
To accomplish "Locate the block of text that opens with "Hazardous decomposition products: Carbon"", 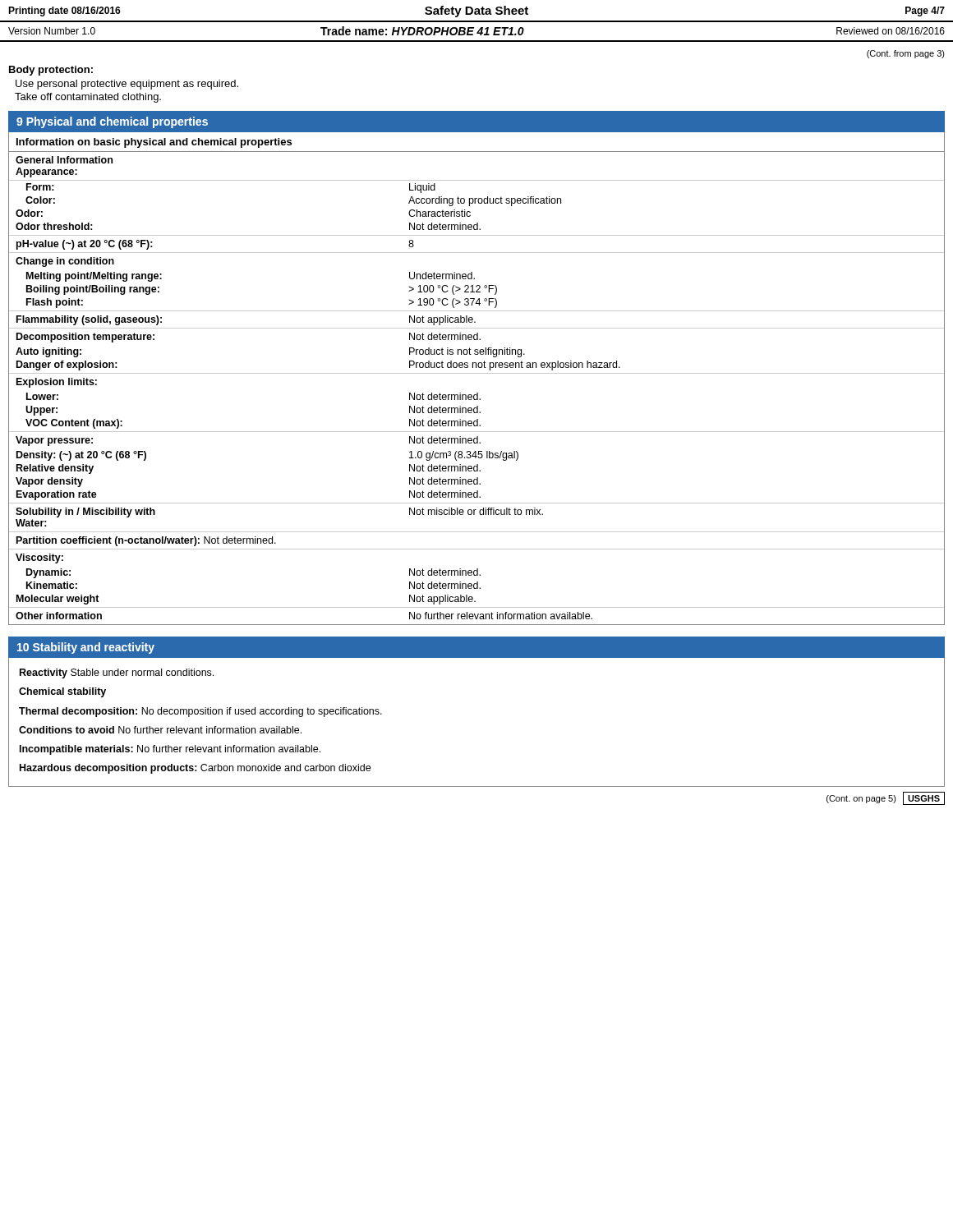I will point(195,768).
